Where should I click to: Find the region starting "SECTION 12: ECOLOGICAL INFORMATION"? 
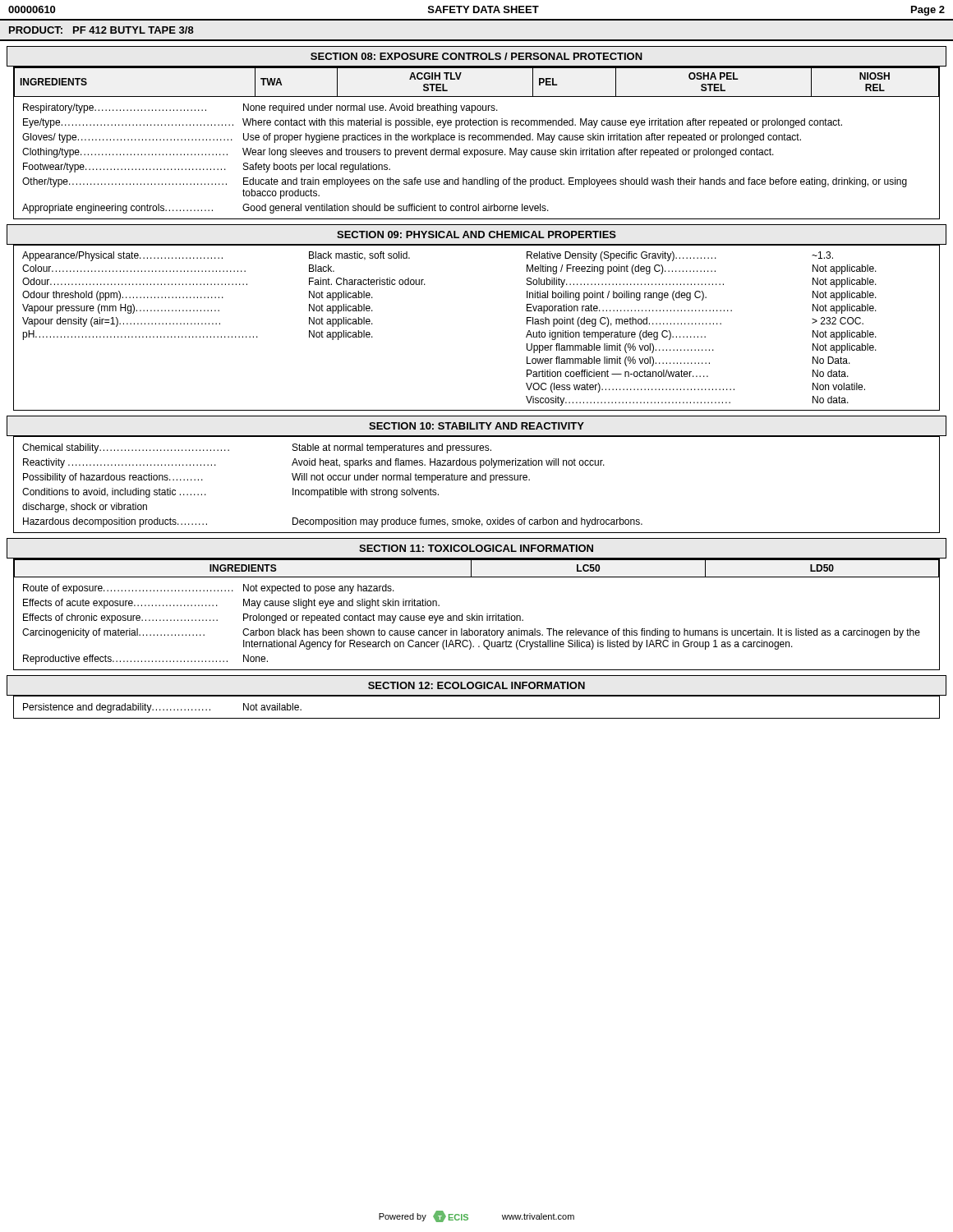476,685
